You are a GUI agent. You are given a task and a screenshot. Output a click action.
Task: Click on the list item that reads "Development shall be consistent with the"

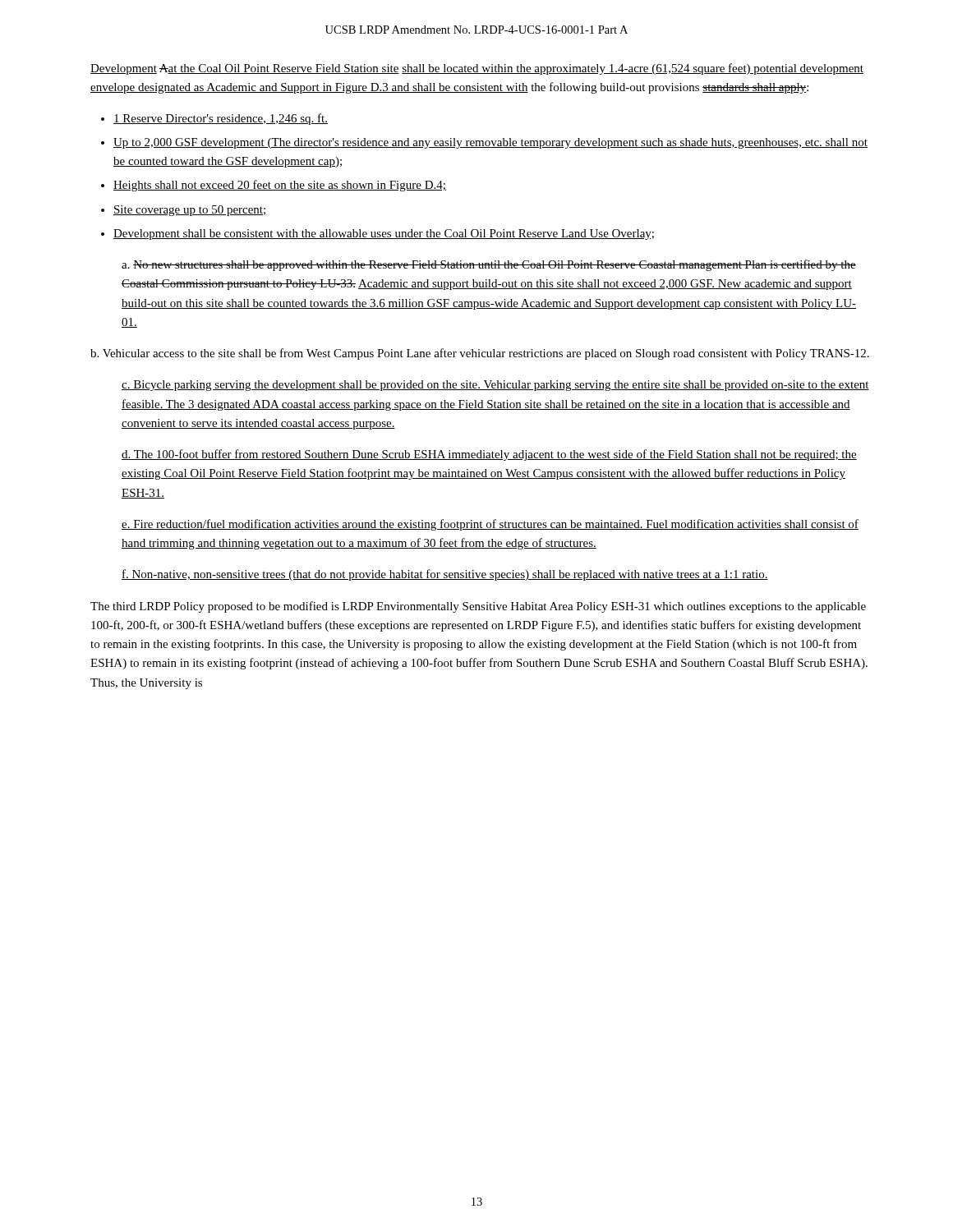(384, 233)
